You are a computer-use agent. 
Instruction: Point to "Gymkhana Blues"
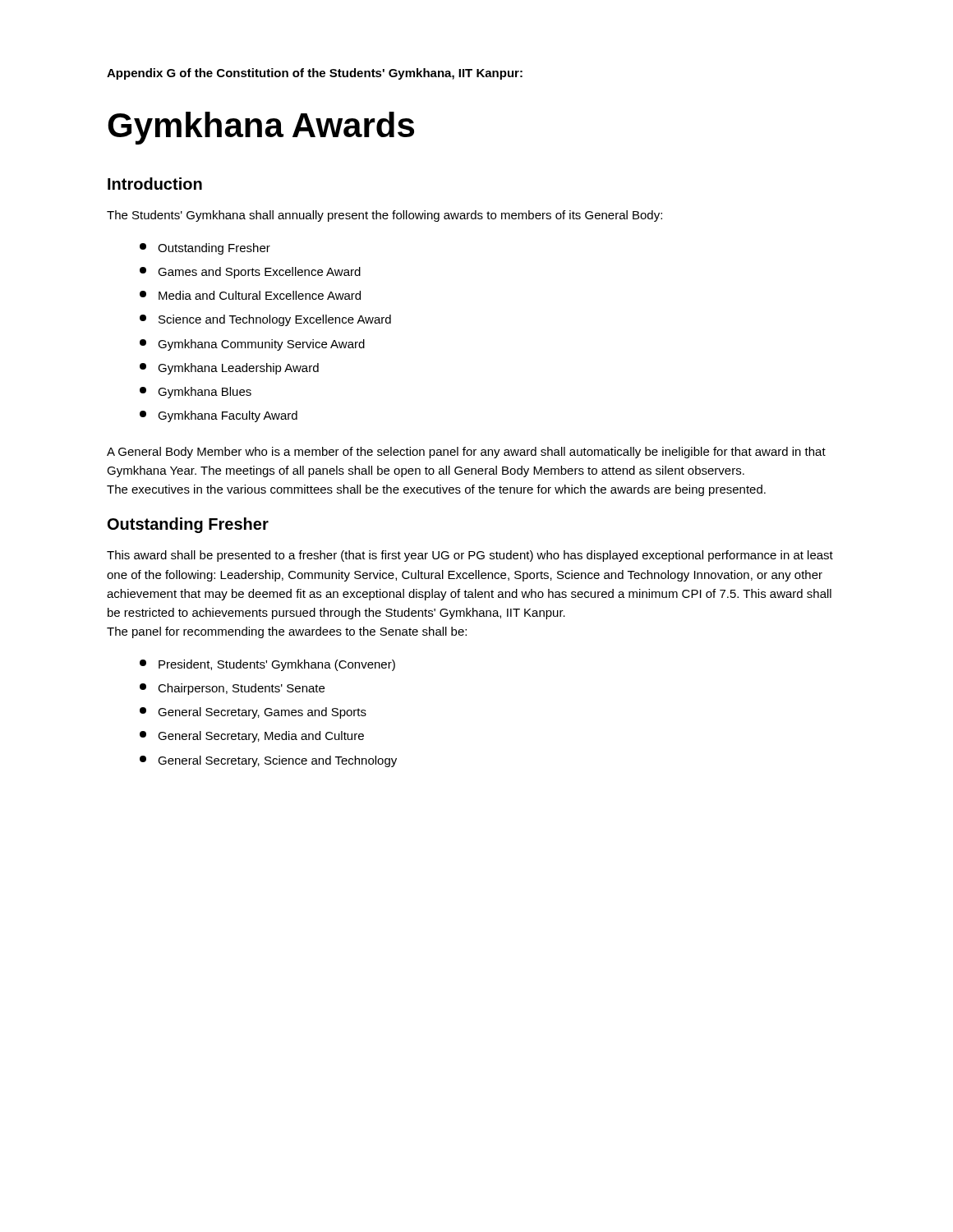[x=196, y=393]
